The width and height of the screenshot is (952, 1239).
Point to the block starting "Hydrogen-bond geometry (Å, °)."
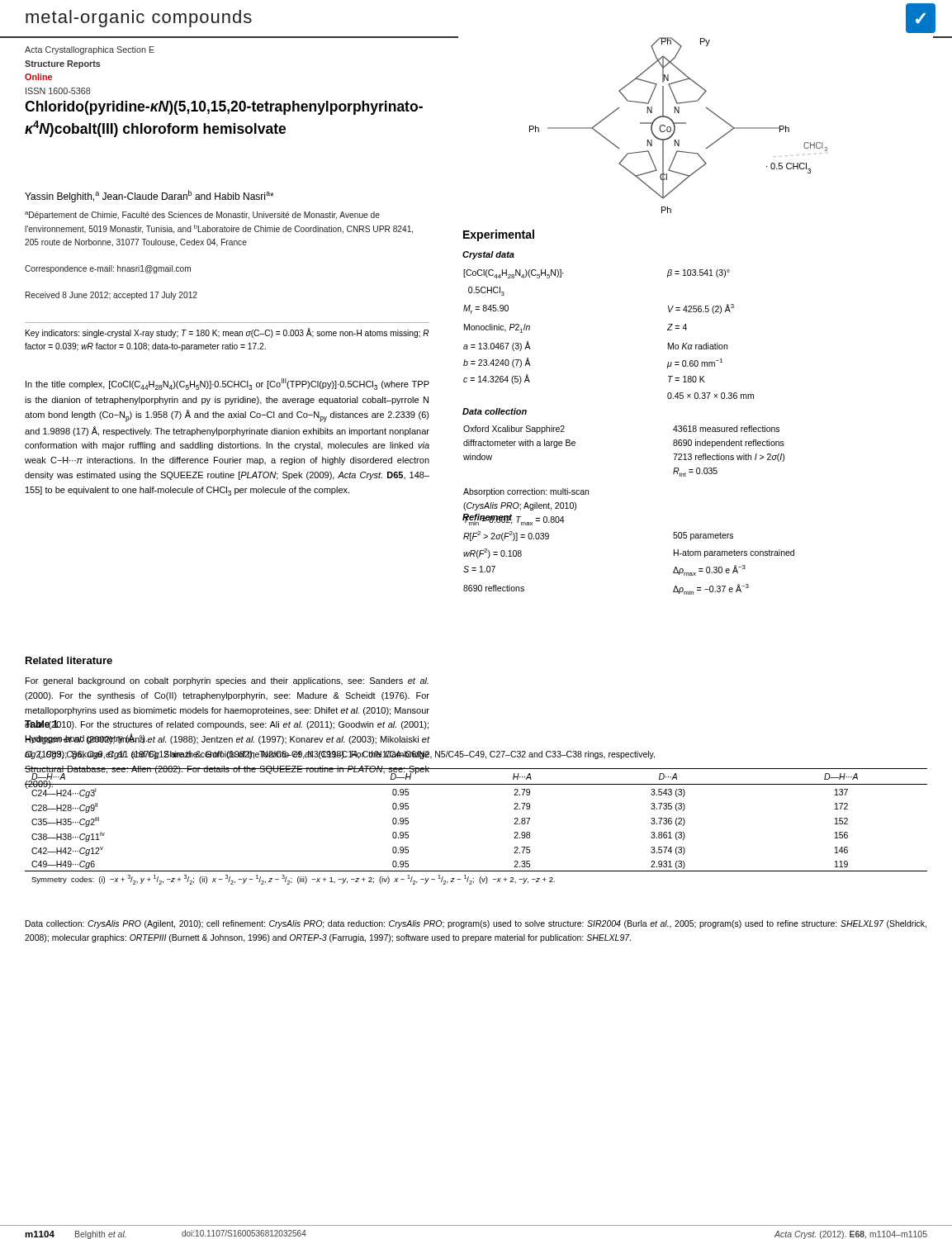pos(86,738)
